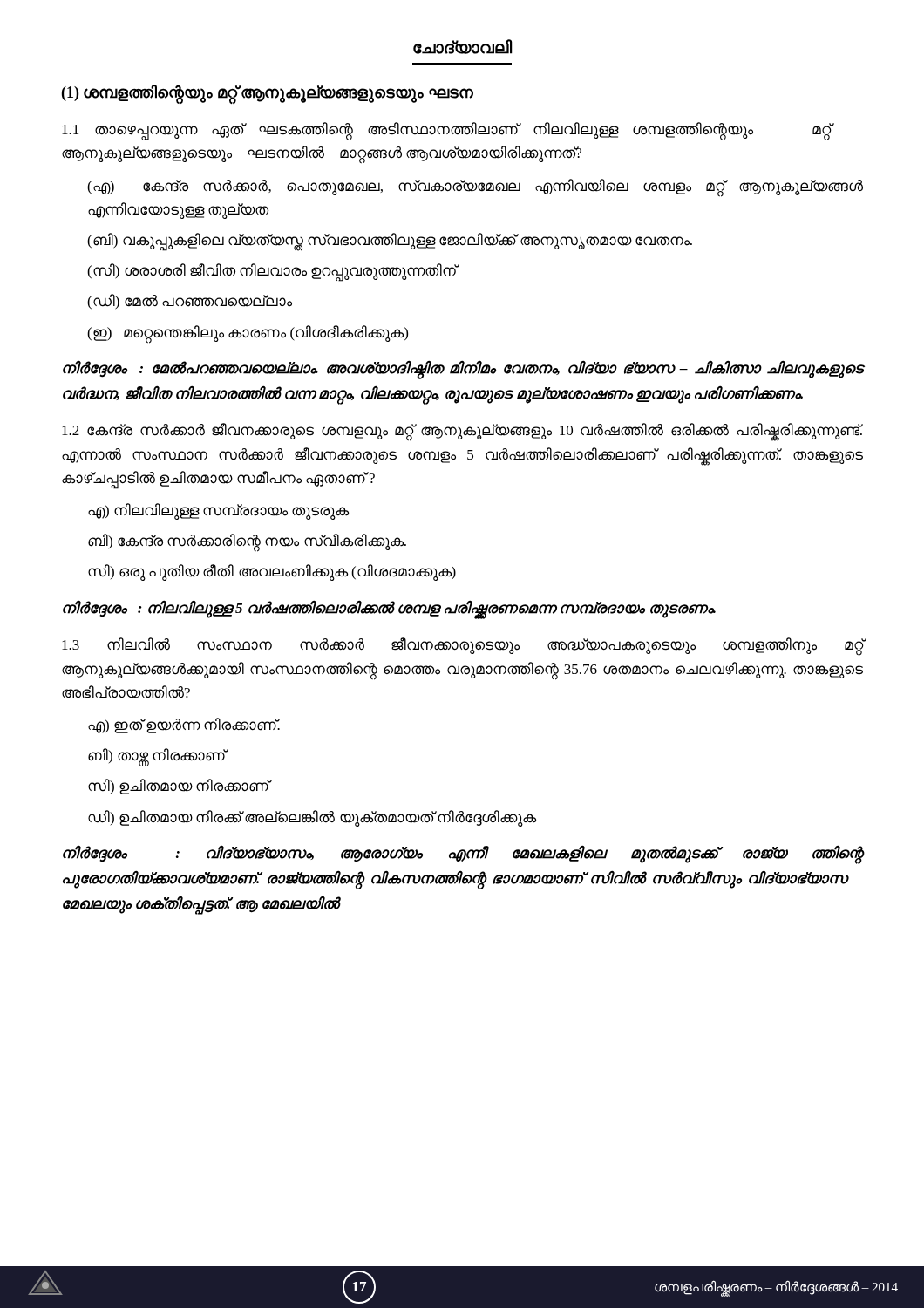Find the text block containing "3 നിലവിൽ സംസ്ഥാന സർക്കാർ ജീവനക്കാരുടെയും അദ്ധ്യാപകരുടെയും ശമ്പളത്തിനും മറ്റ്"
Screen dimensions: 1308x924
(x=462, y=669)
